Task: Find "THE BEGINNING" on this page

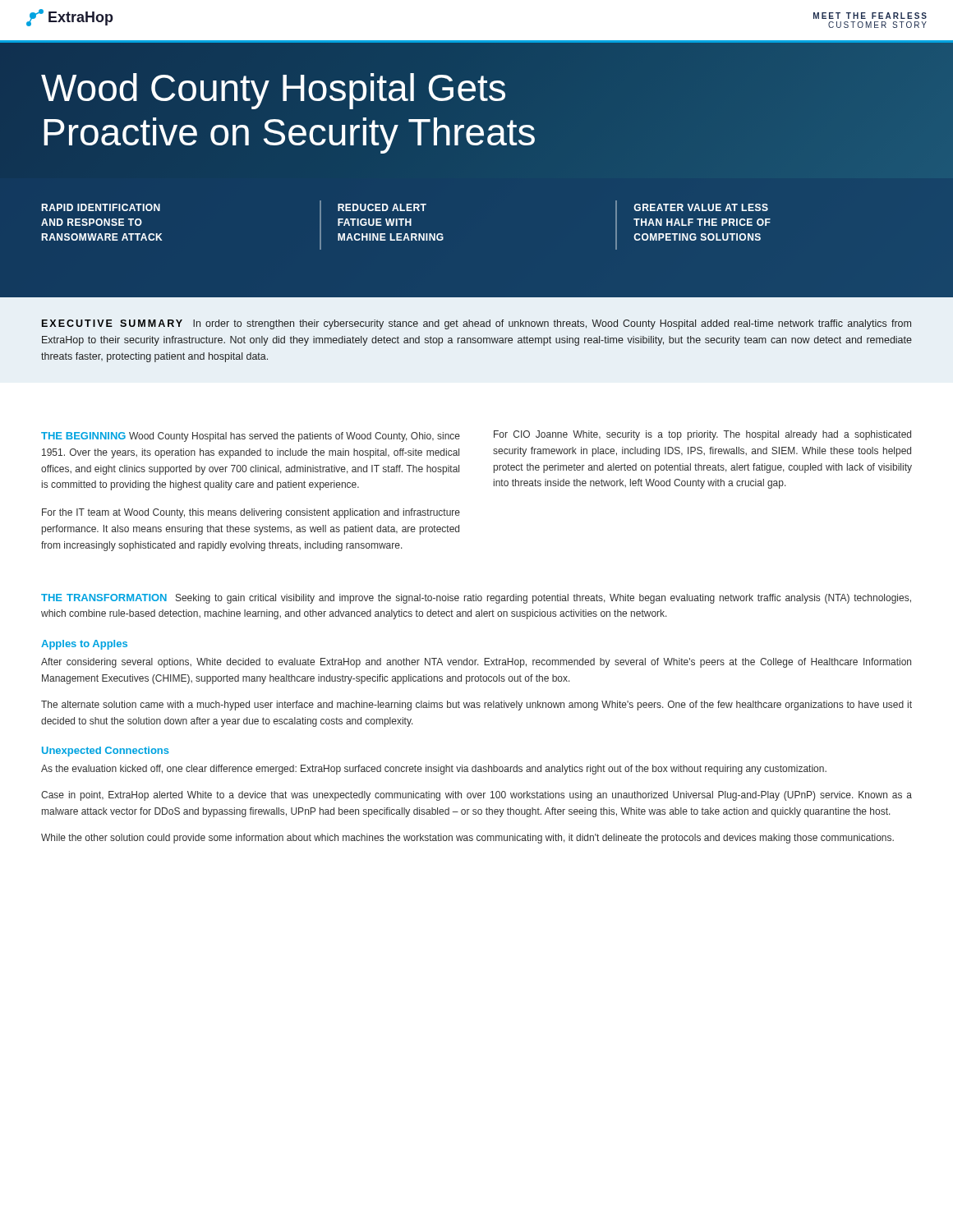Action: pos(84,436)
